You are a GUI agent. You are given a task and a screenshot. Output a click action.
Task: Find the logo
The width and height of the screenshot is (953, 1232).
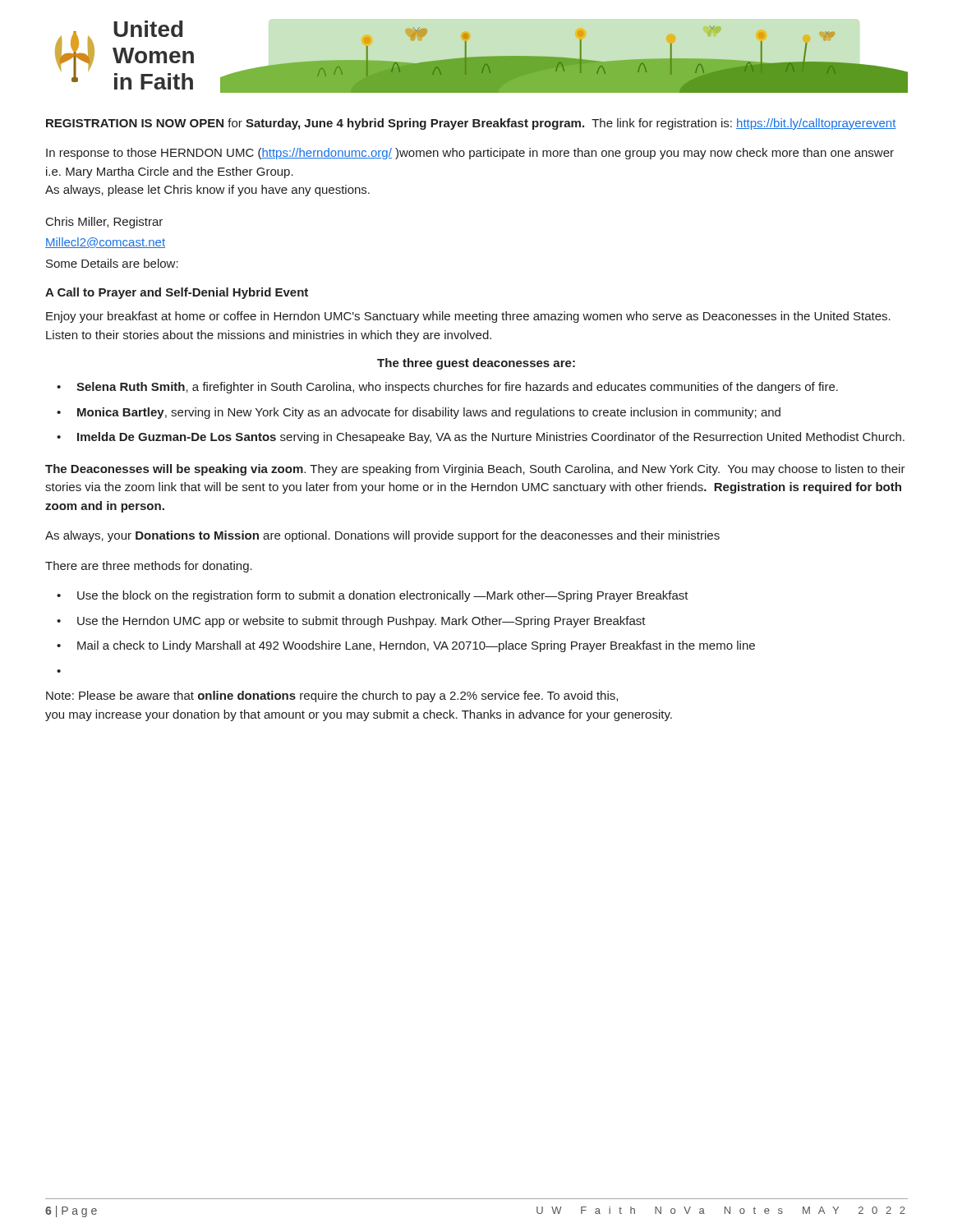[476, 56]
